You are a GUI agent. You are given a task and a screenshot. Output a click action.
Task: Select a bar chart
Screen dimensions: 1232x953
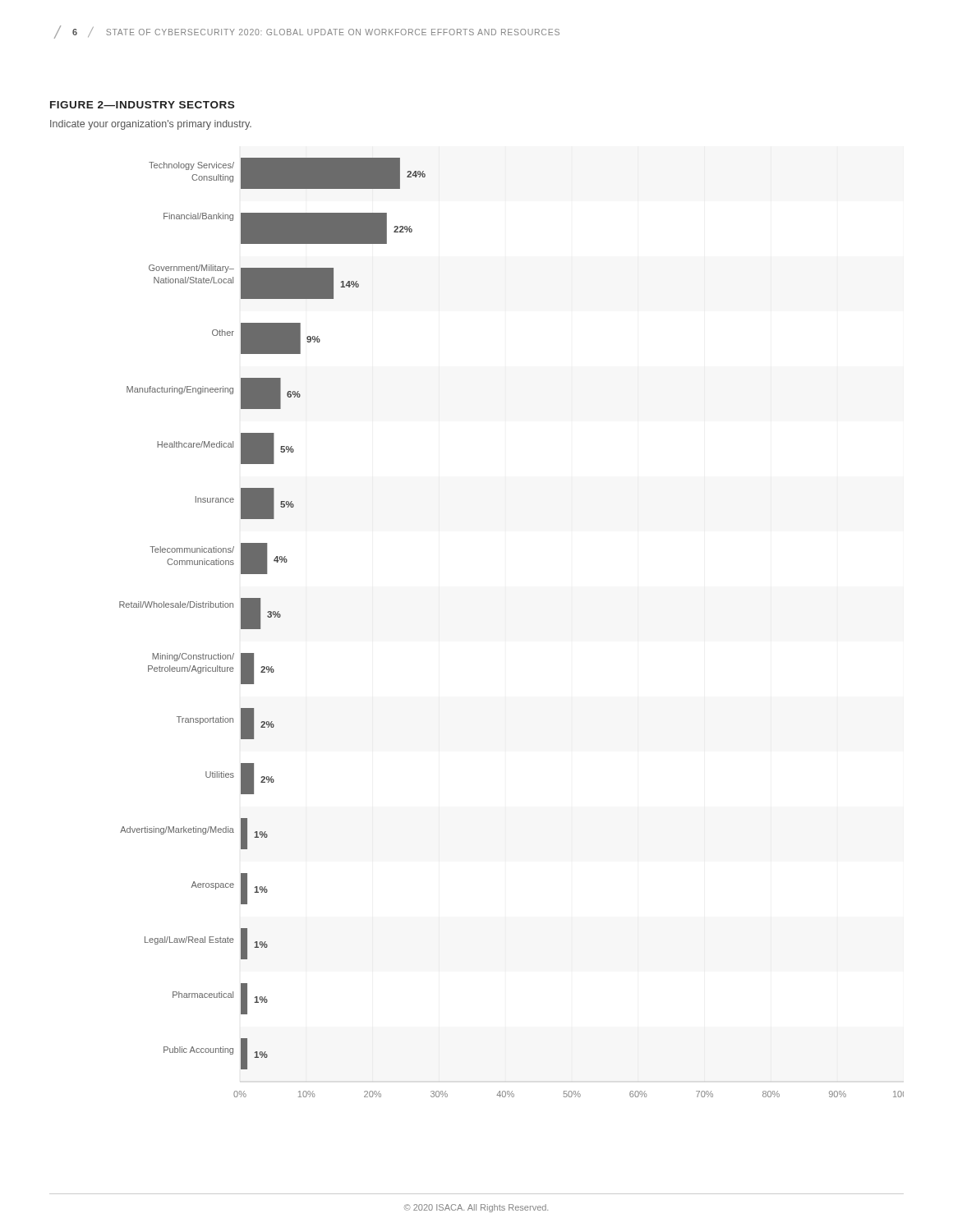pyautogui.click(x=476, y=655)
